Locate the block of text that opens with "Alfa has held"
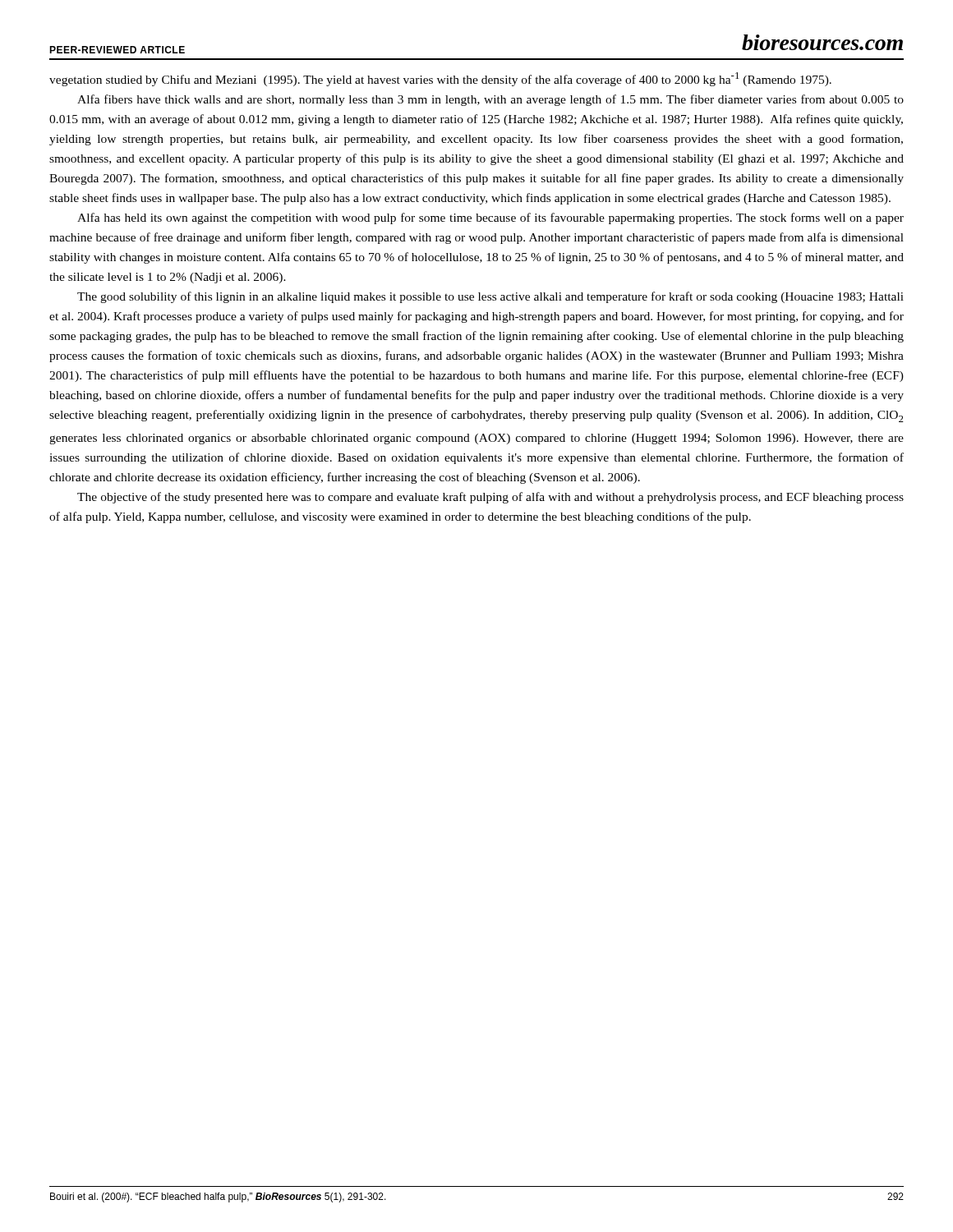The width and height of the screenshot is (953, 1232). point(476,247)
